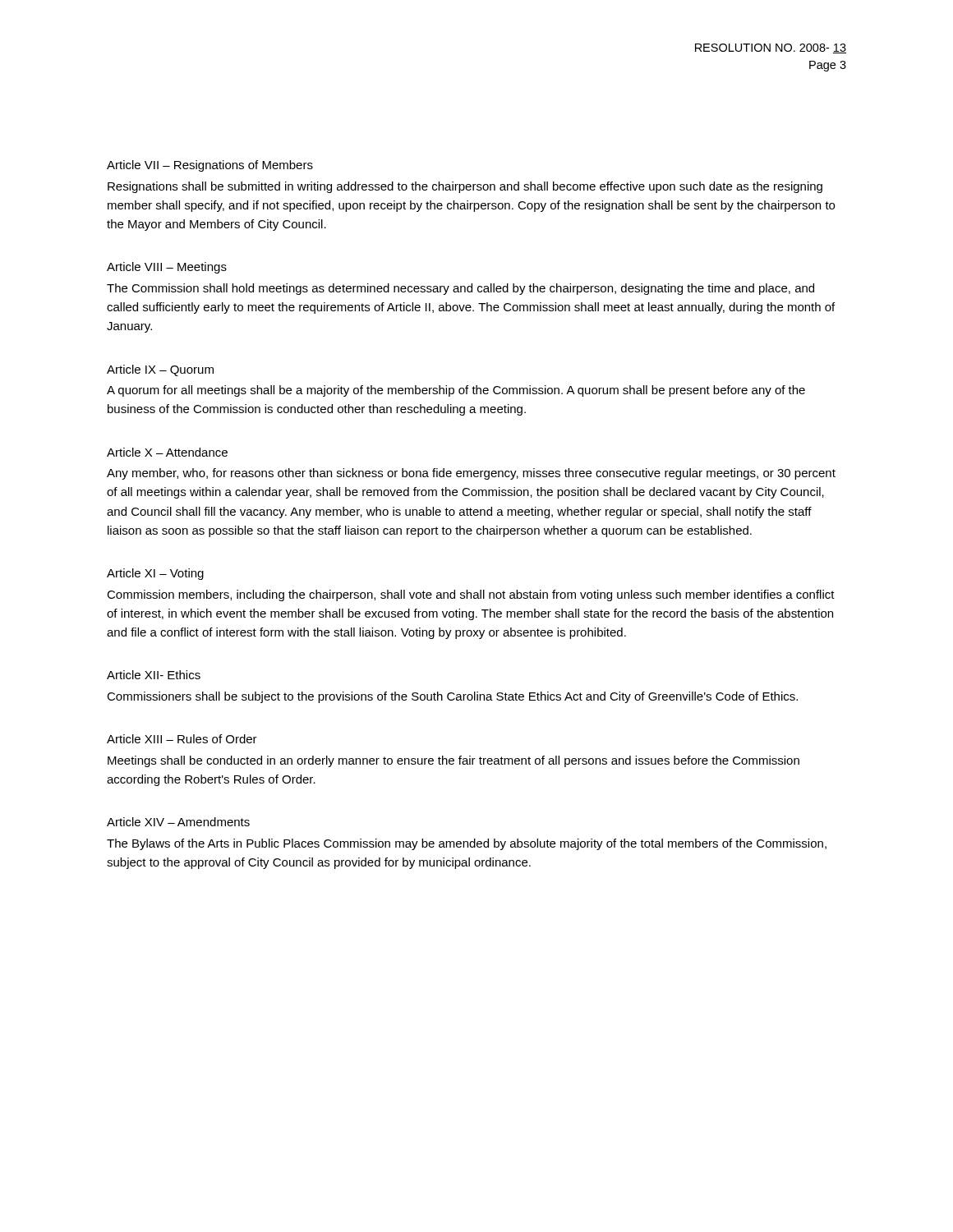This screenshot has height=1232, width=953.
Task: Find the text block starting "Article XI –"
Action: coord(155,573)
